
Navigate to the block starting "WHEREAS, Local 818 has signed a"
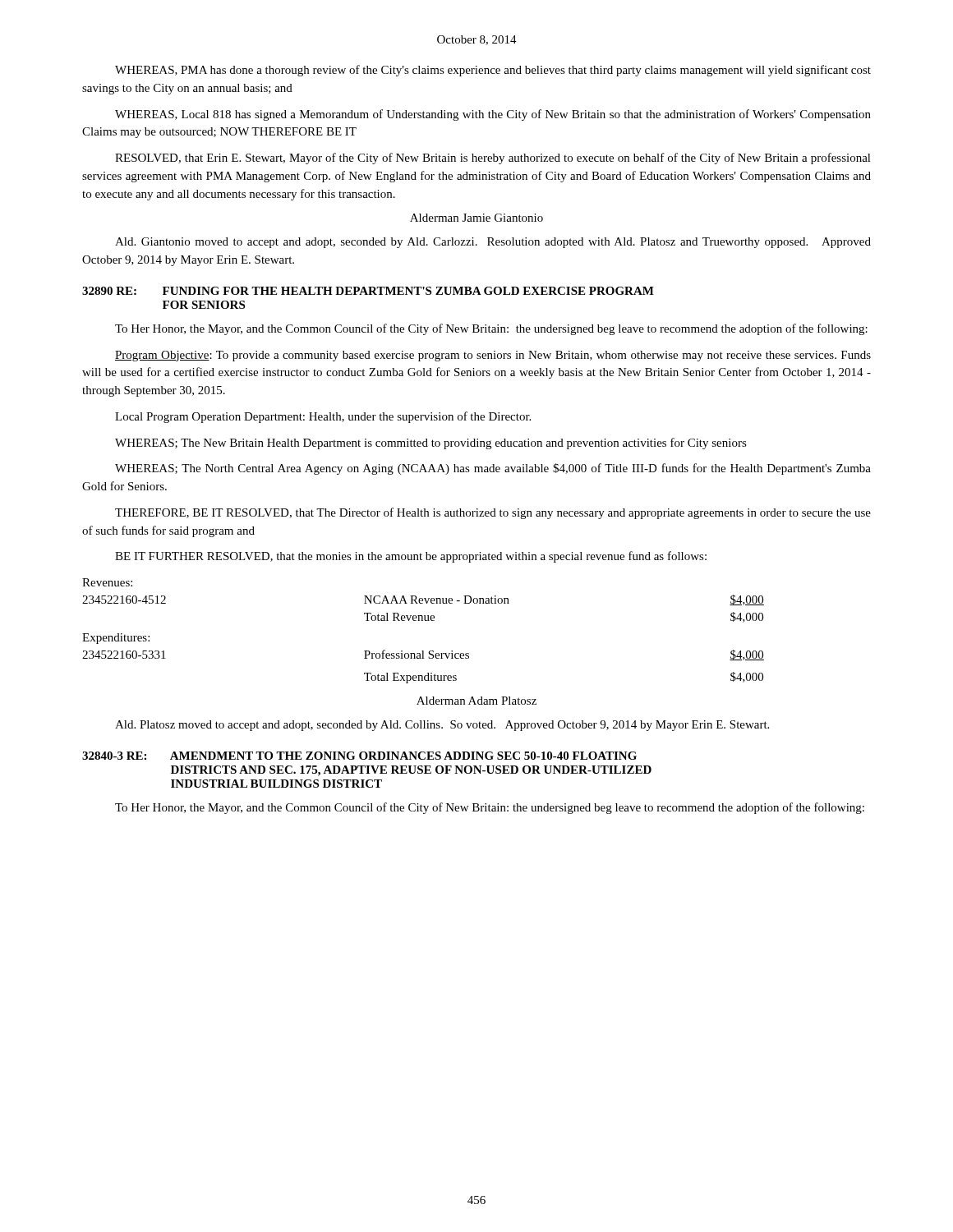click(476, 123)
